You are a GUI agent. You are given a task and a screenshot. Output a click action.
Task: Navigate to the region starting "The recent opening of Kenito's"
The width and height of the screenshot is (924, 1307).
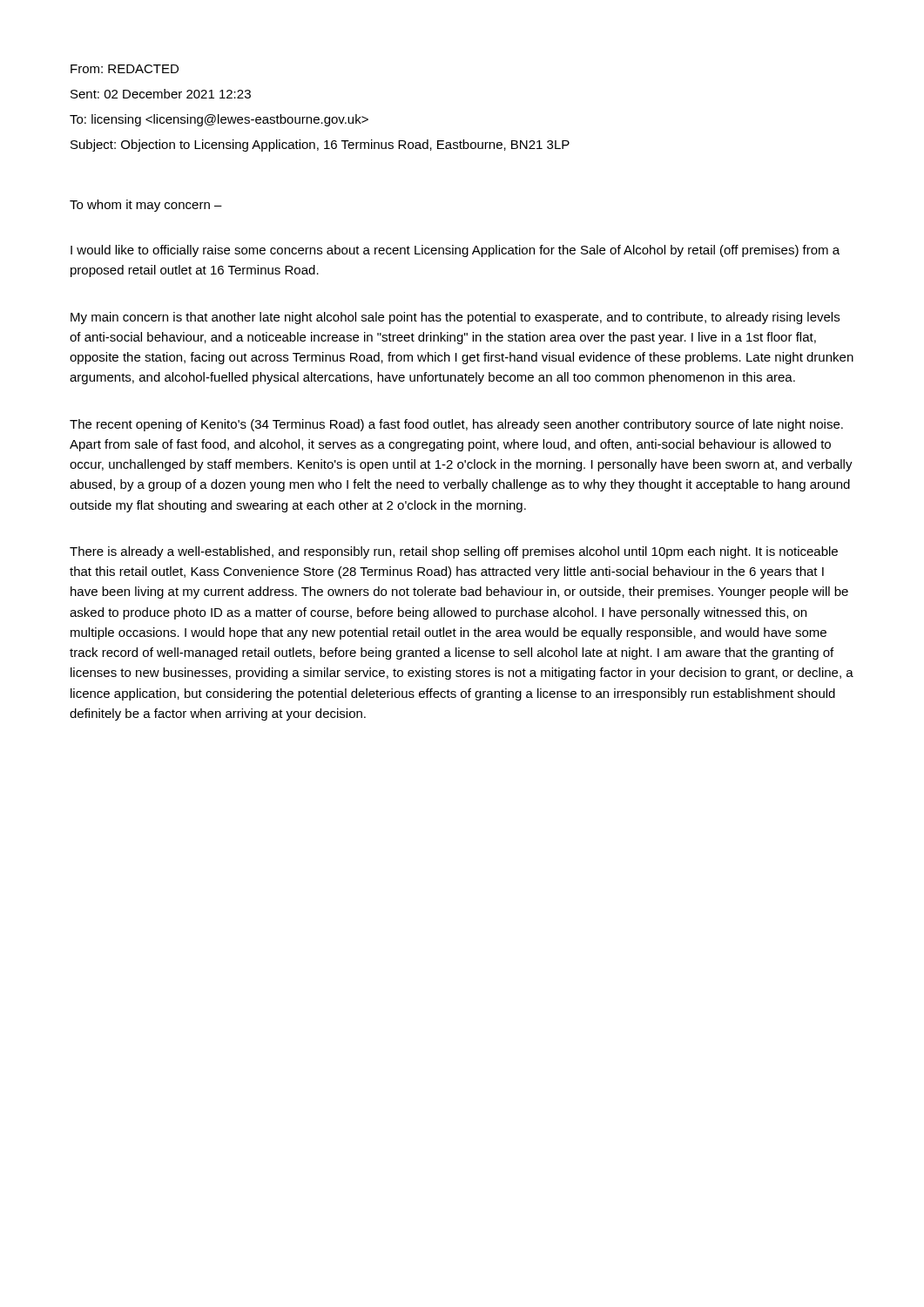pyautogui.click(x=461, y=464)
